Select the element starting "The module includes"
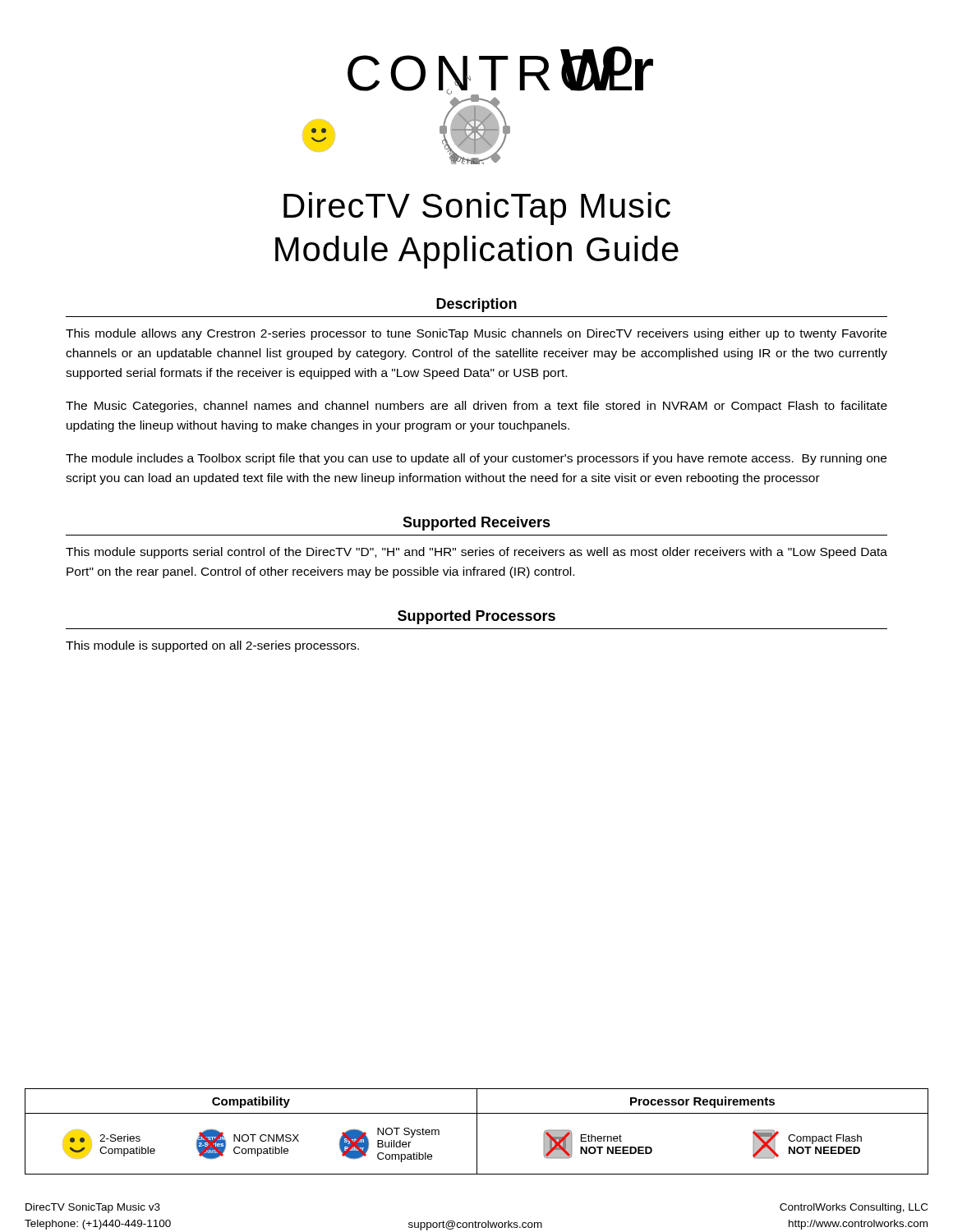The height and width of the screenshot is (1232, 953). [x=476, y=468]
